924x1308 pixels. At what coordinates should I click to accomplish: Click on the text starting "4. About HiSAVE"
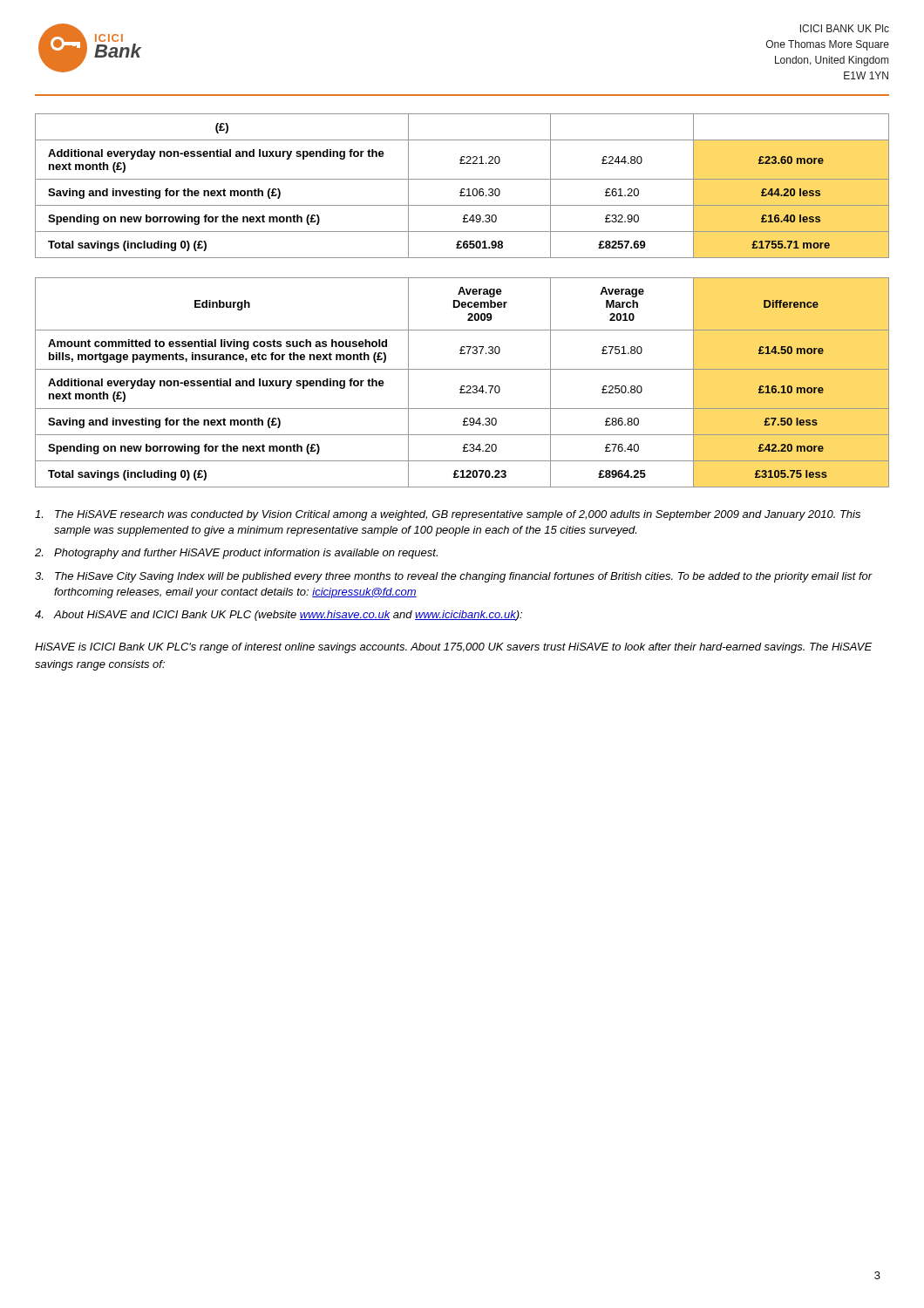click(462, 615)
